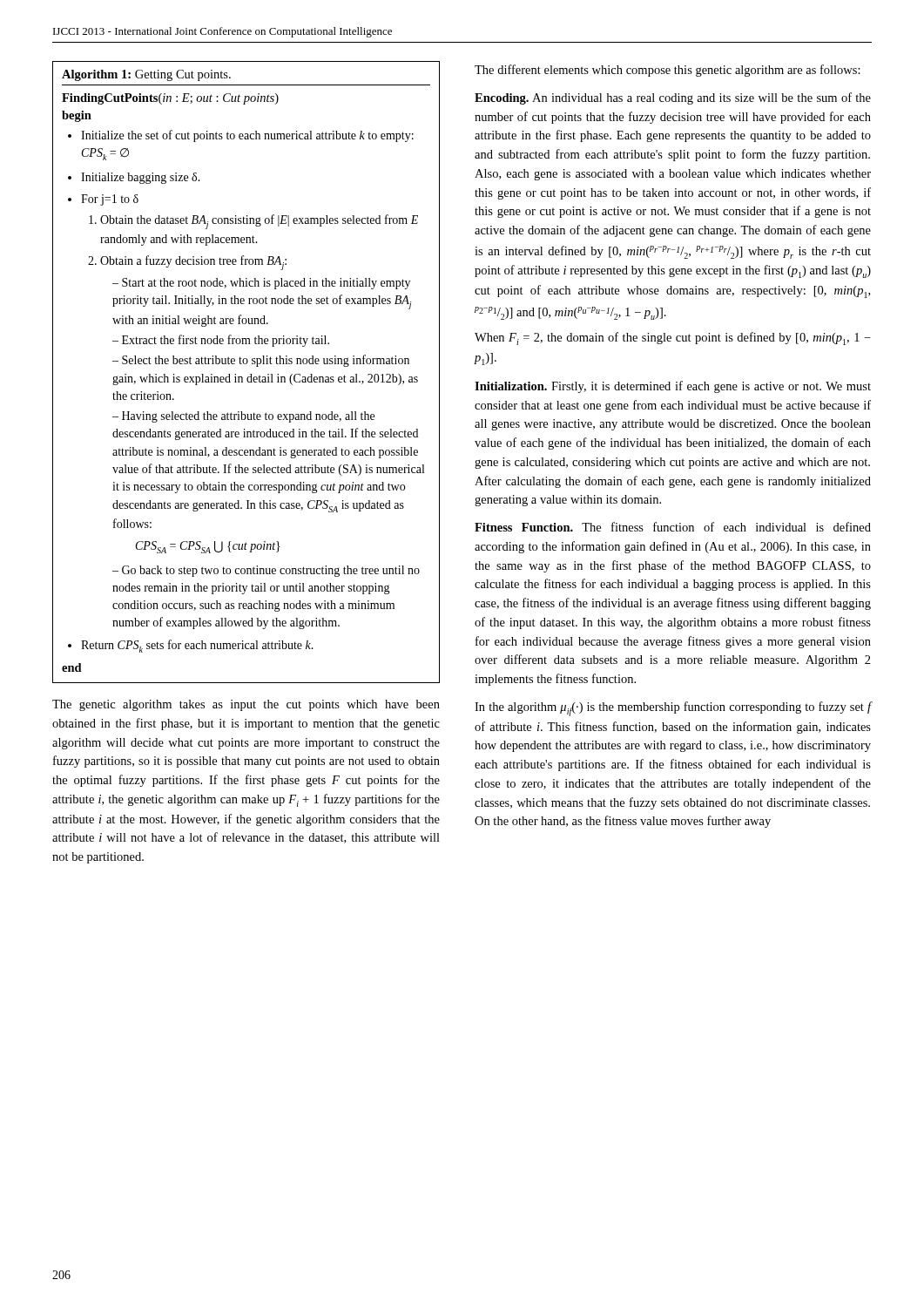This screenshot has width=924, height=1307.
Task: Click the passage that begins "Encoding. An individual"
Action: 673,206
